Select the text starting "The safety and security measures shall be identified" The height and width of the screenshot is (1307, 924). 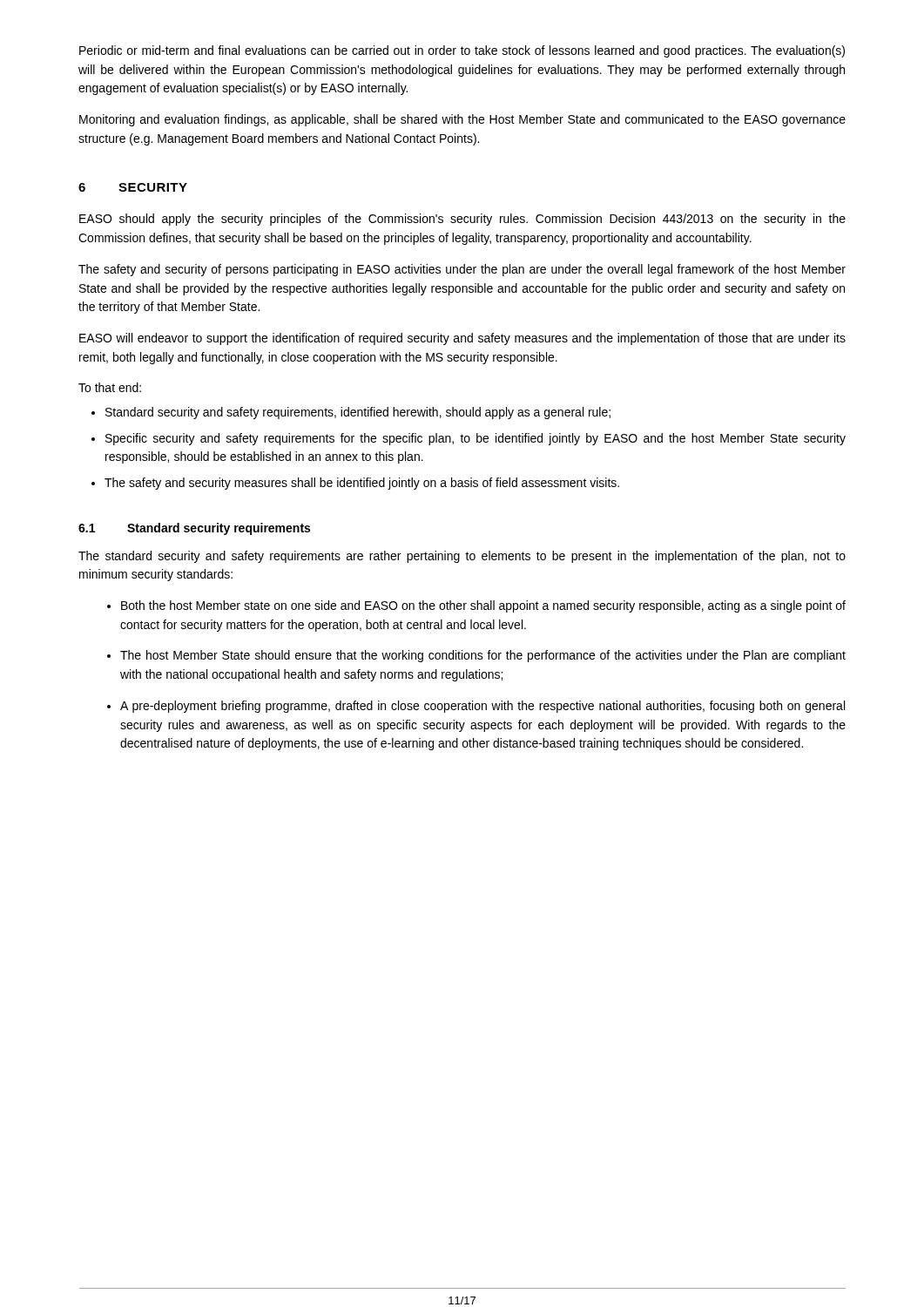[x=362, y=483]
